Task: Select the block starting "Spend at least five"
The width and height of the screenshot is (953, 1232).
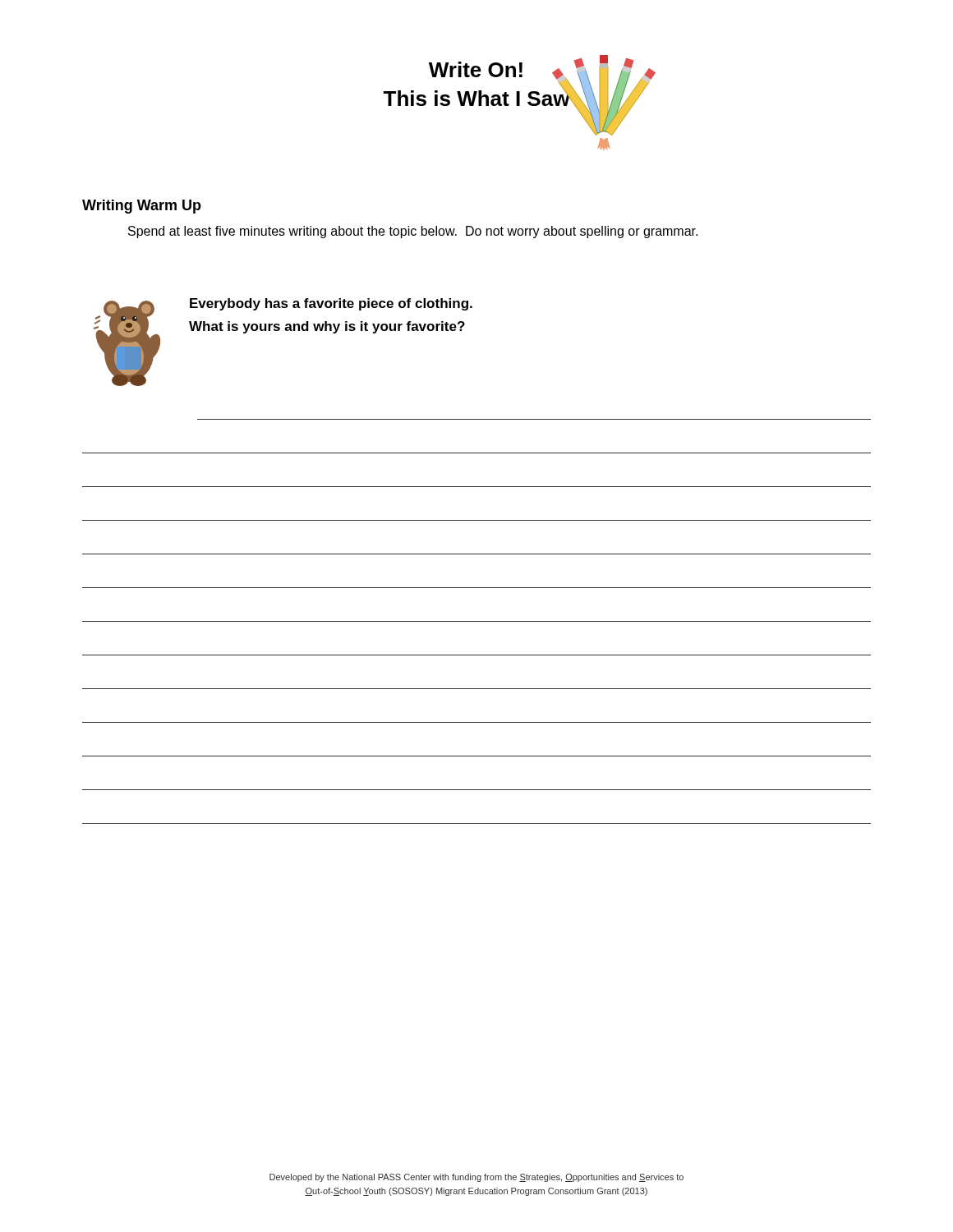Action: (x=413, y=231)
